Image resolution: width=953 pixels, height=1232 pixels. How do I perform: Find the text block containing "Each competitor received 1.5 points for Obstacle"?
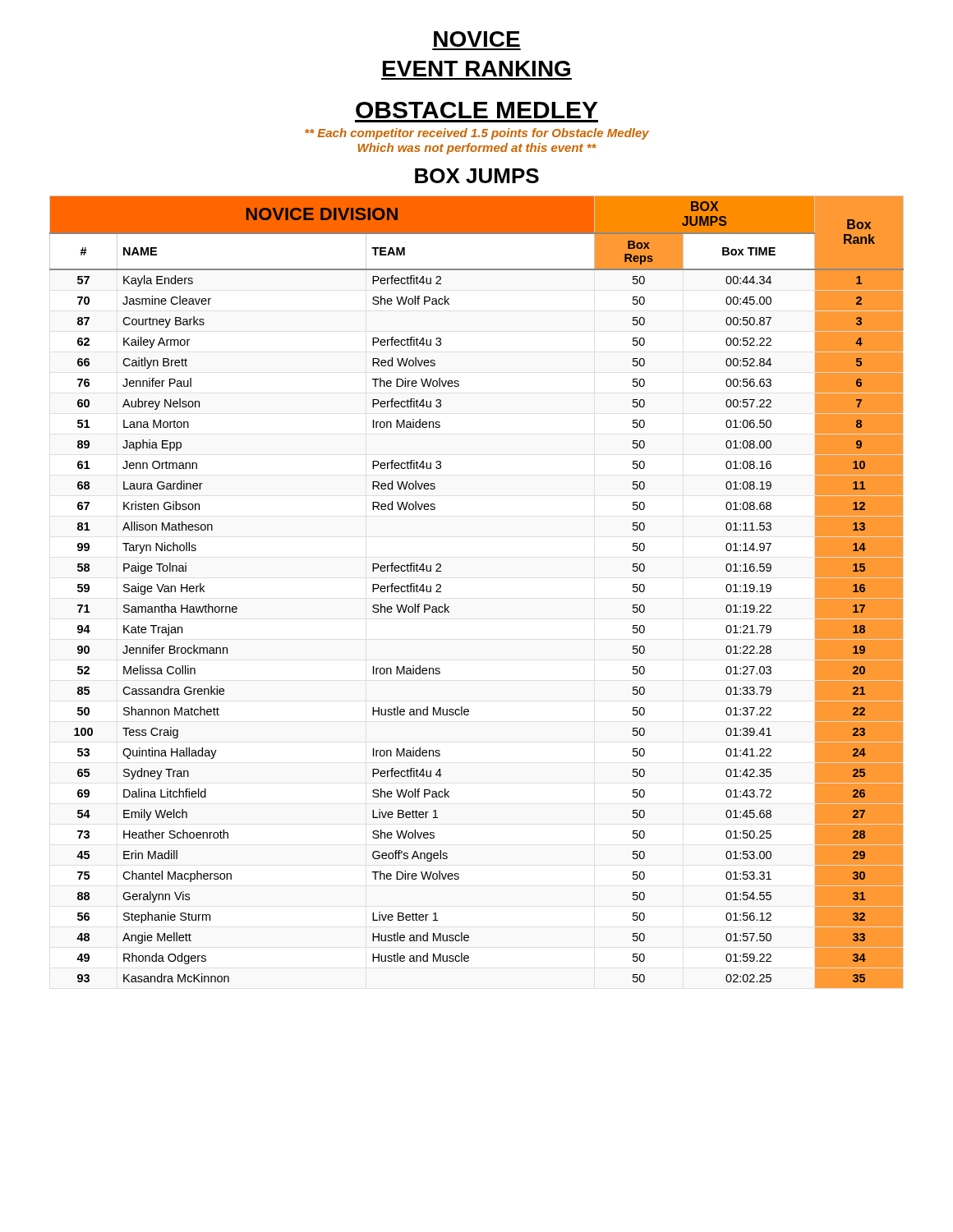tap(476, 140)
